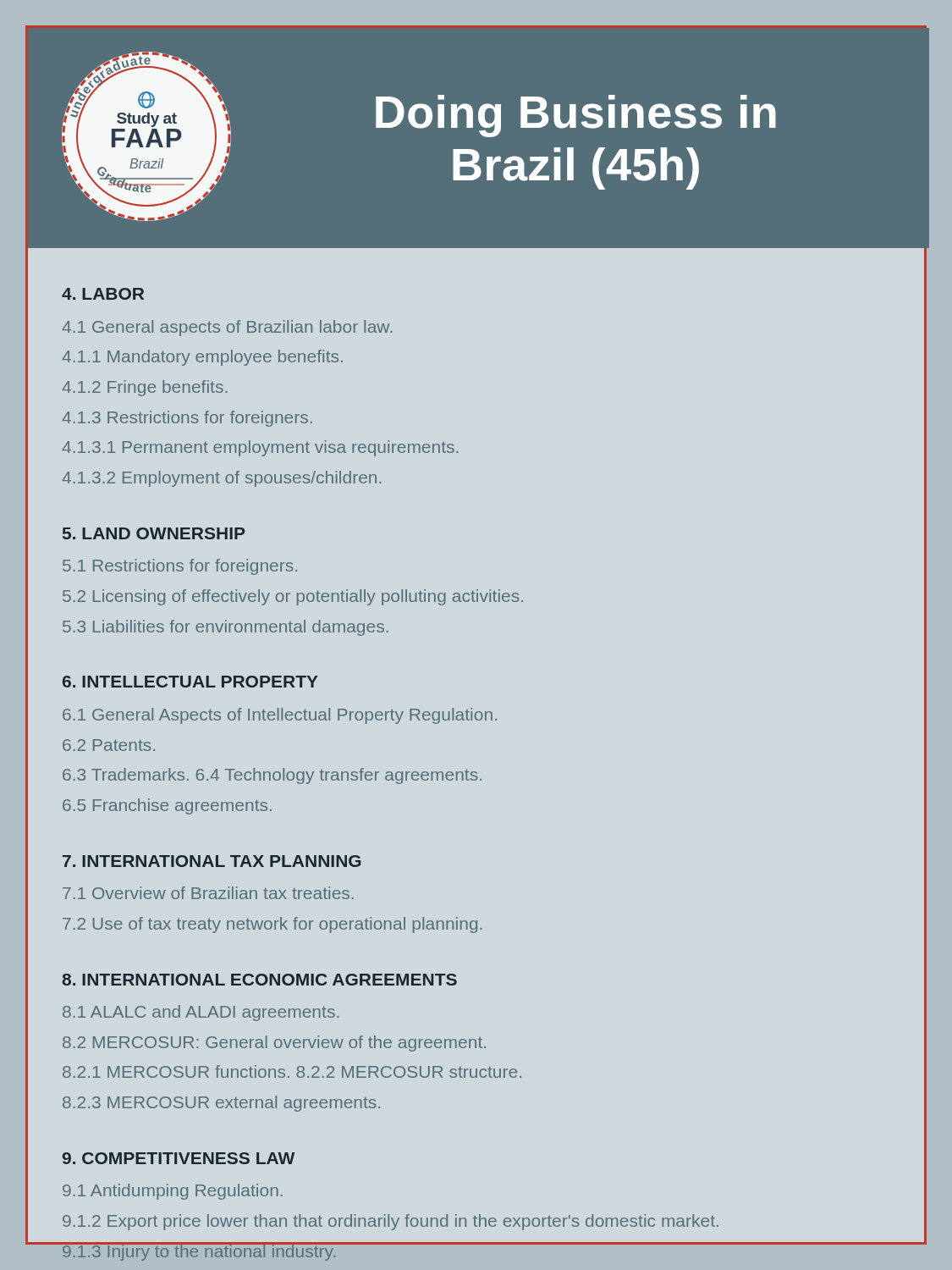The width and height of the screenshot is (952, 1270).
Task: Click on the list item that reads "4.1.3 Restrictions for foreigners."
Action: [x=188, y=417]
